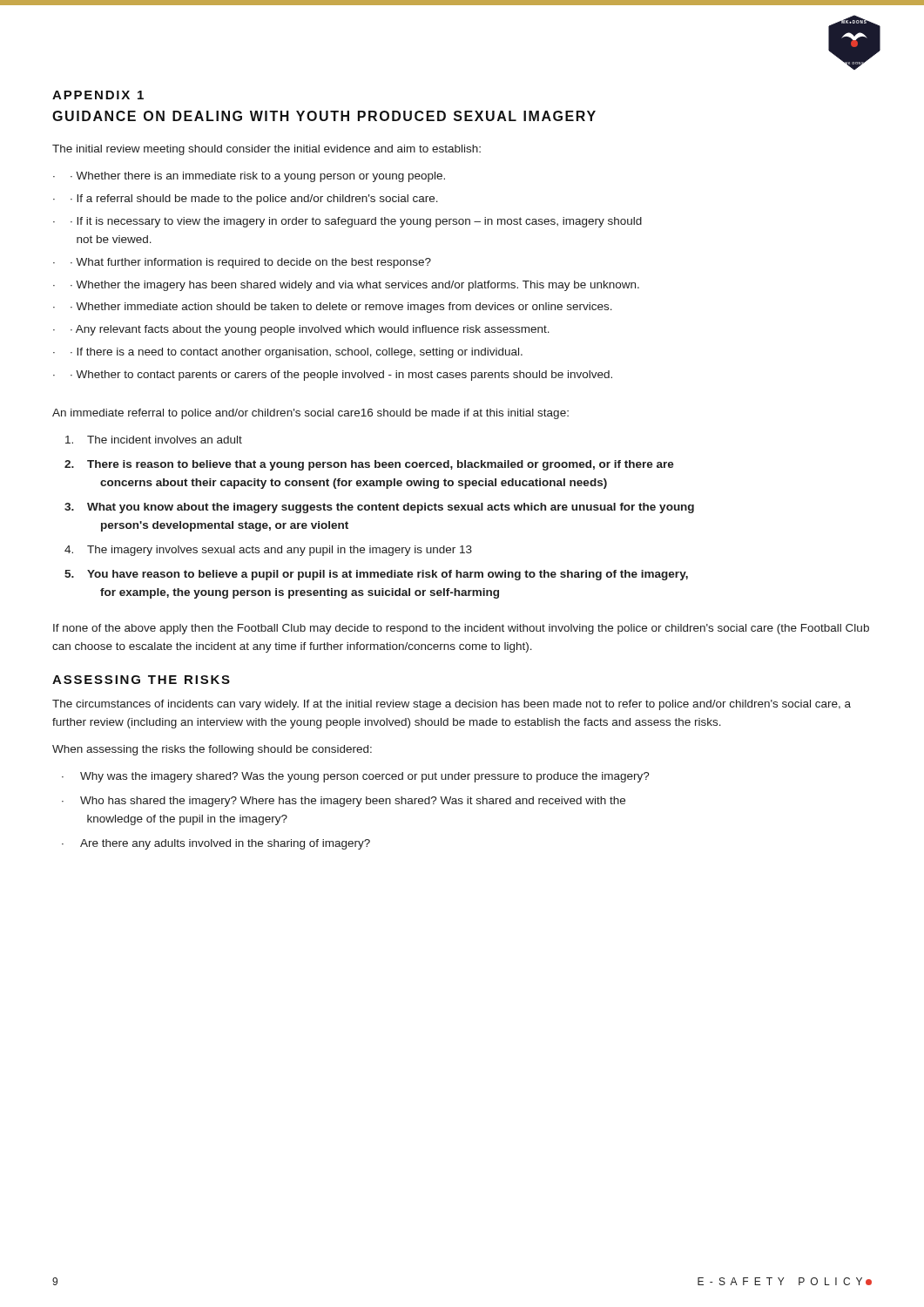924x1307 pixels.
Task: Point to the element starting "If none of the"
Action: (x=461, y=637)
